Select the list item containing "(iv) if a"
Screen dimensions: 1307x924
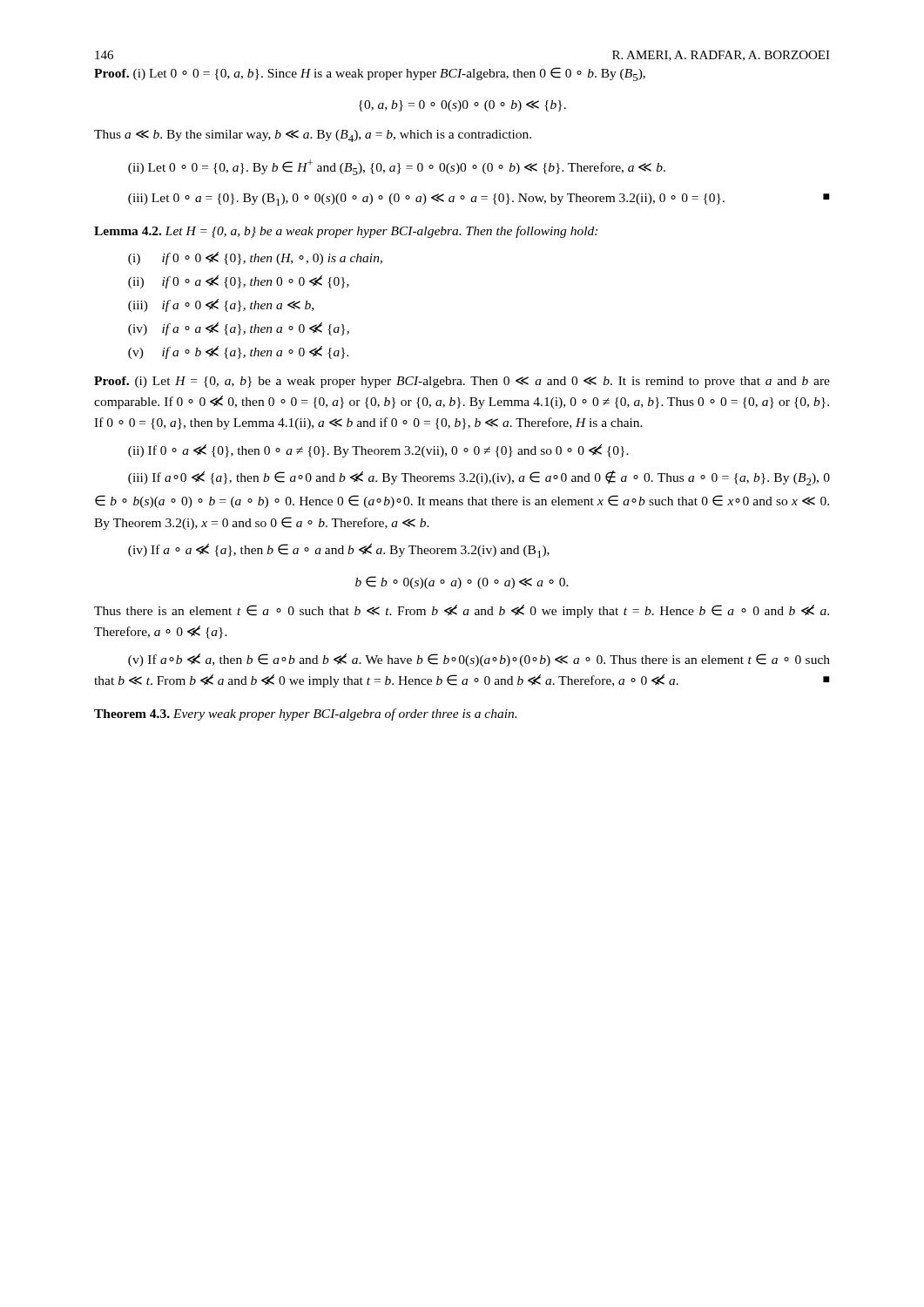[239, 329]
